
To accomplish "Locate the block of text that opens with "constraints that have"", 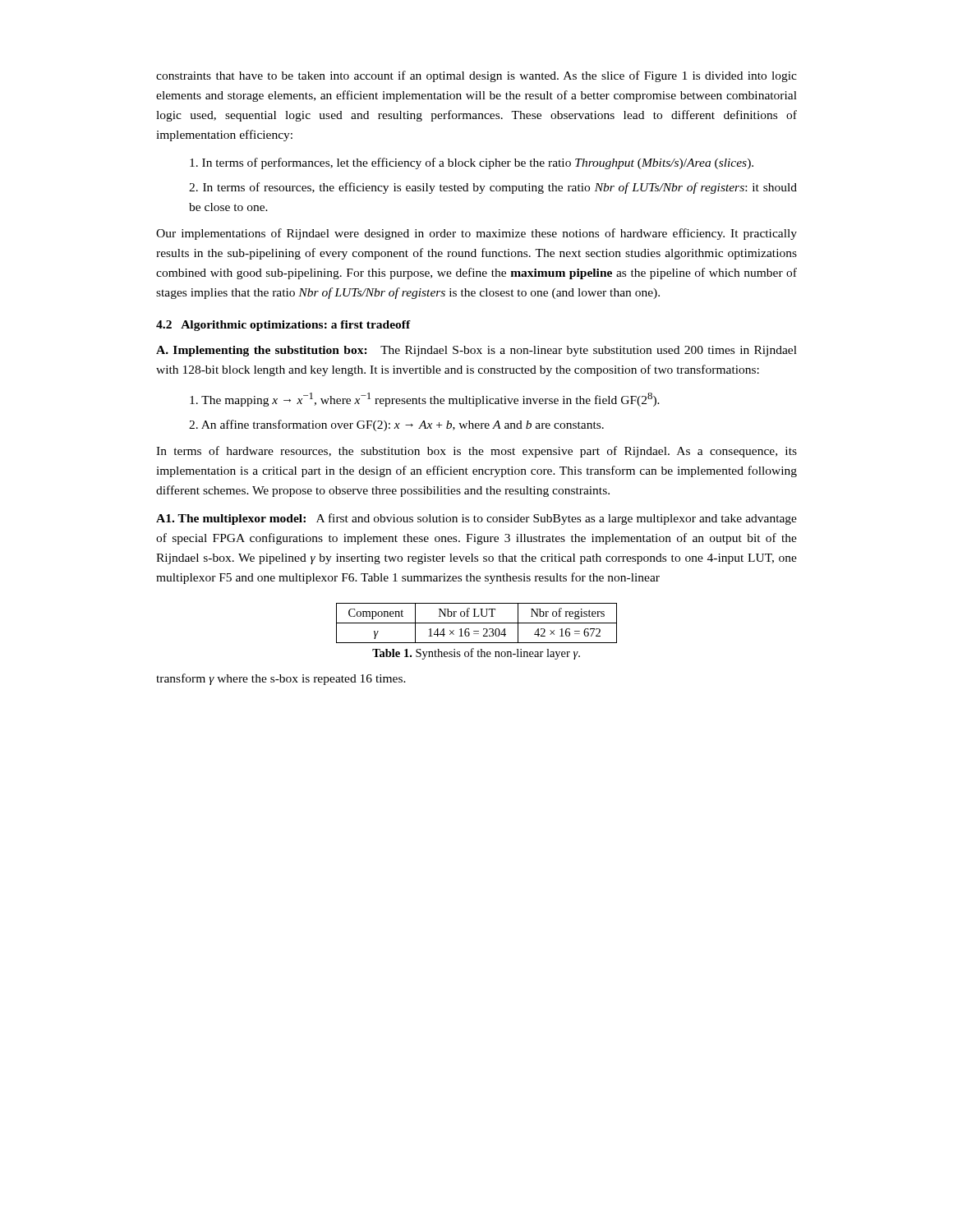I will click(x=476, y=105).
